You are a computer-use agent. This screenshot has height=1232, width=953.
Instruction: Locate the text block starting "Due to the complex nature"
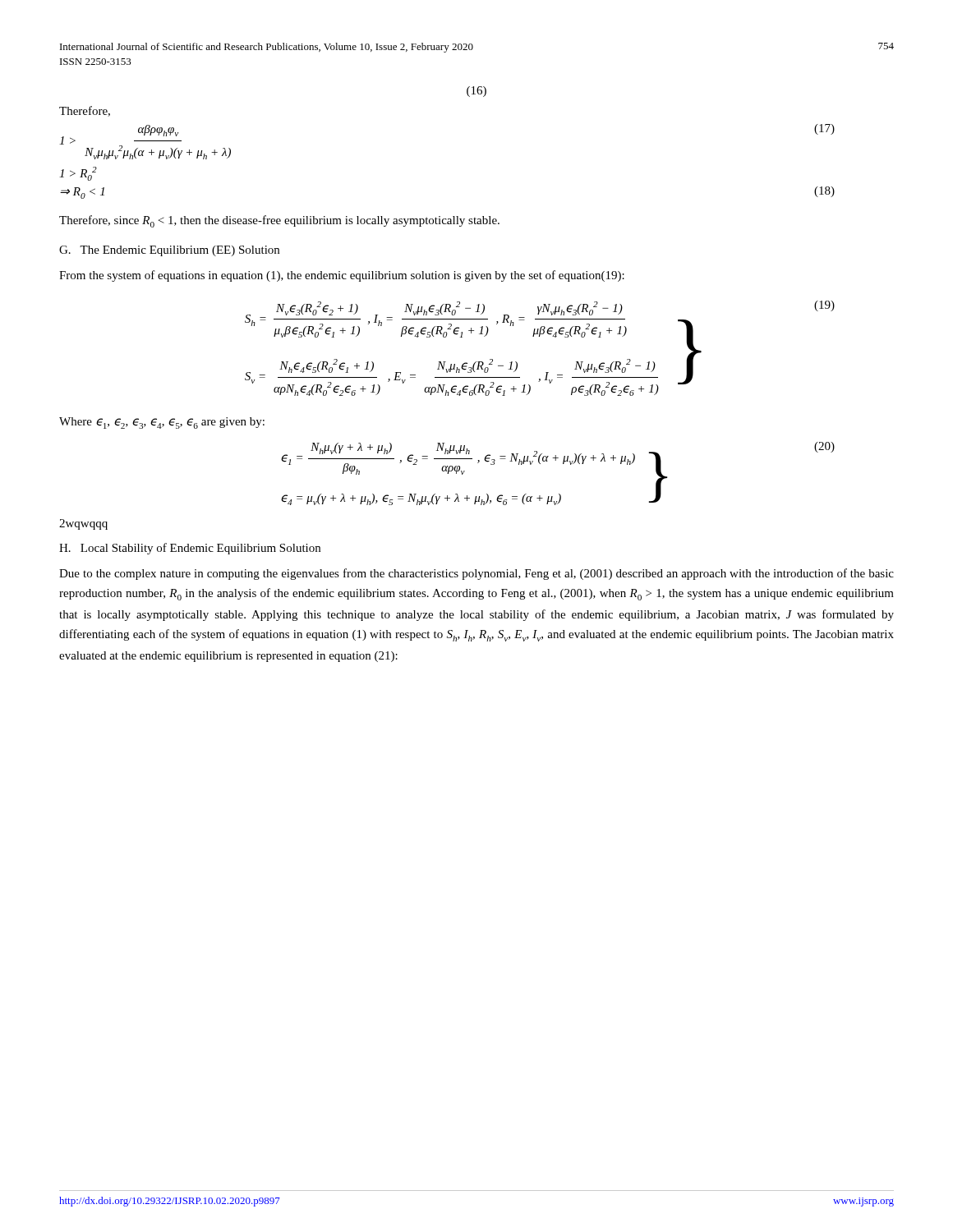click(476, 615)
